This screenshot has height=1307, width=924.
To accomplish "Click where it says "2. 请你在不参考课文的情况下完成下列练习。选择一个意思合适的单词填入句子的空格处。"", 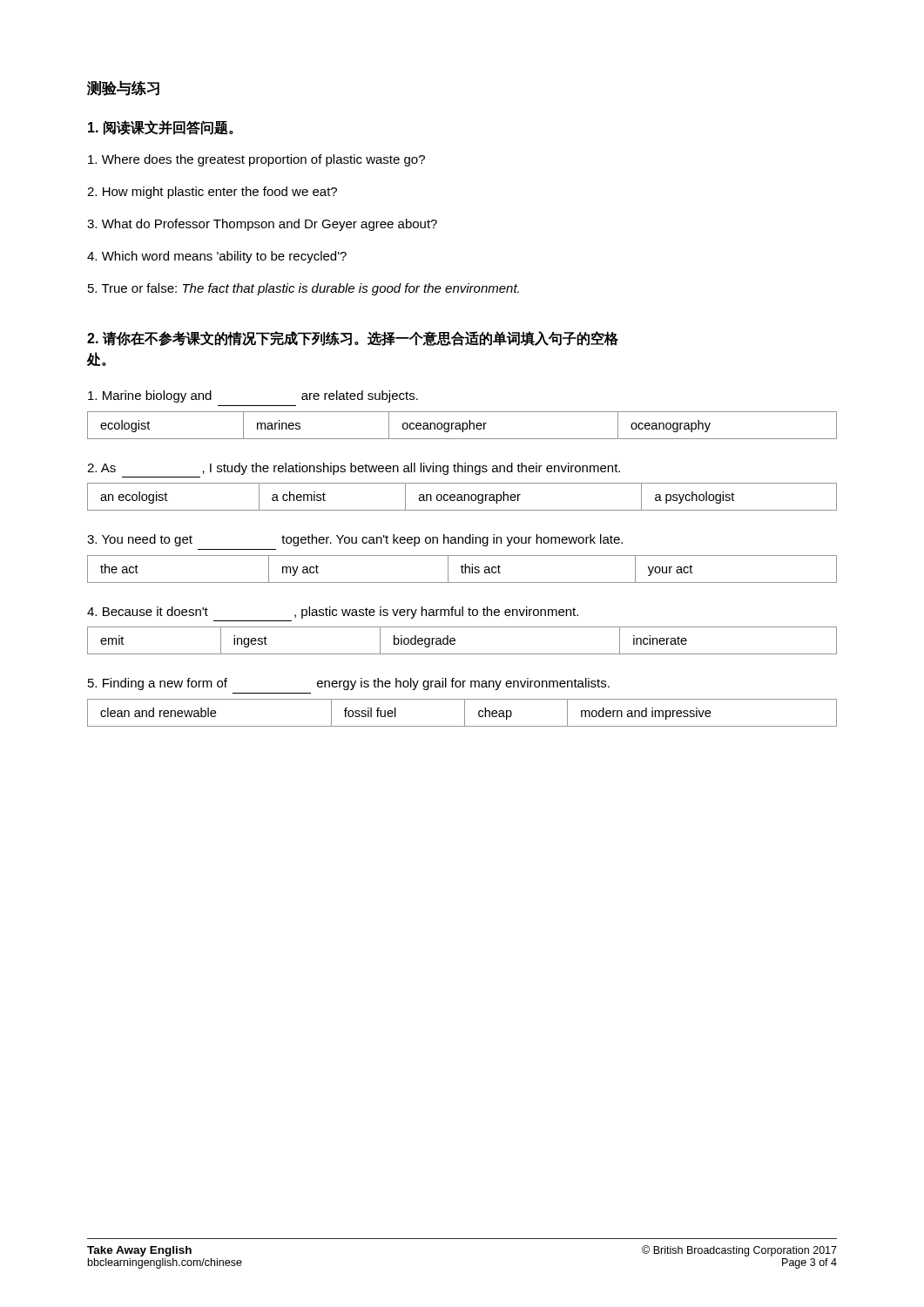I will click(x=353, y=349).
